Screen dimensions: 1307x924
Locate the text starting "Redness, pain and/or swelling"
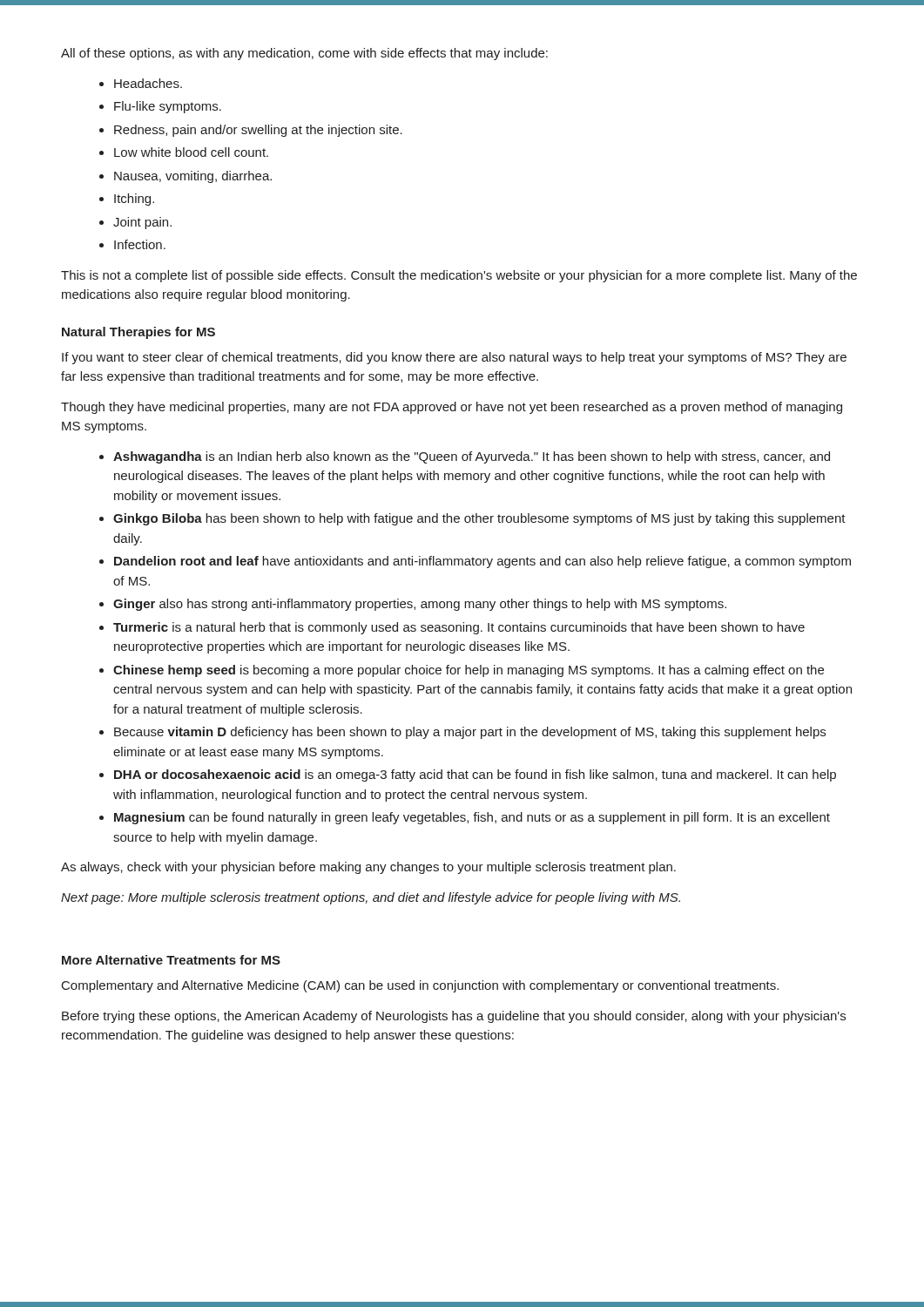pyautogui.click(x=258, y=129)
